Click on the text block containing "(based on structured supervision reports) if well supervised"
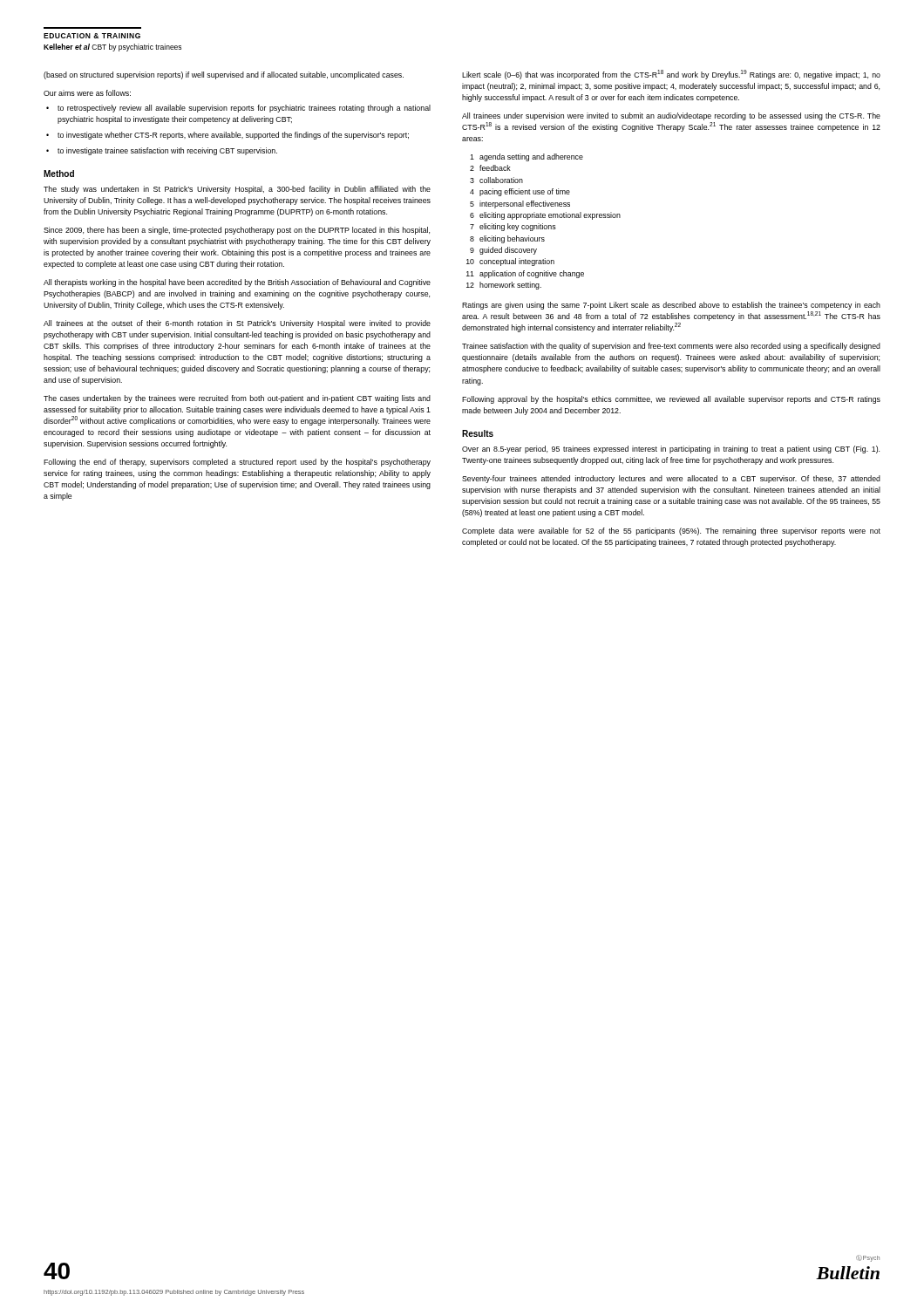This screenshot has height=1308, width=924. point(237,85)
